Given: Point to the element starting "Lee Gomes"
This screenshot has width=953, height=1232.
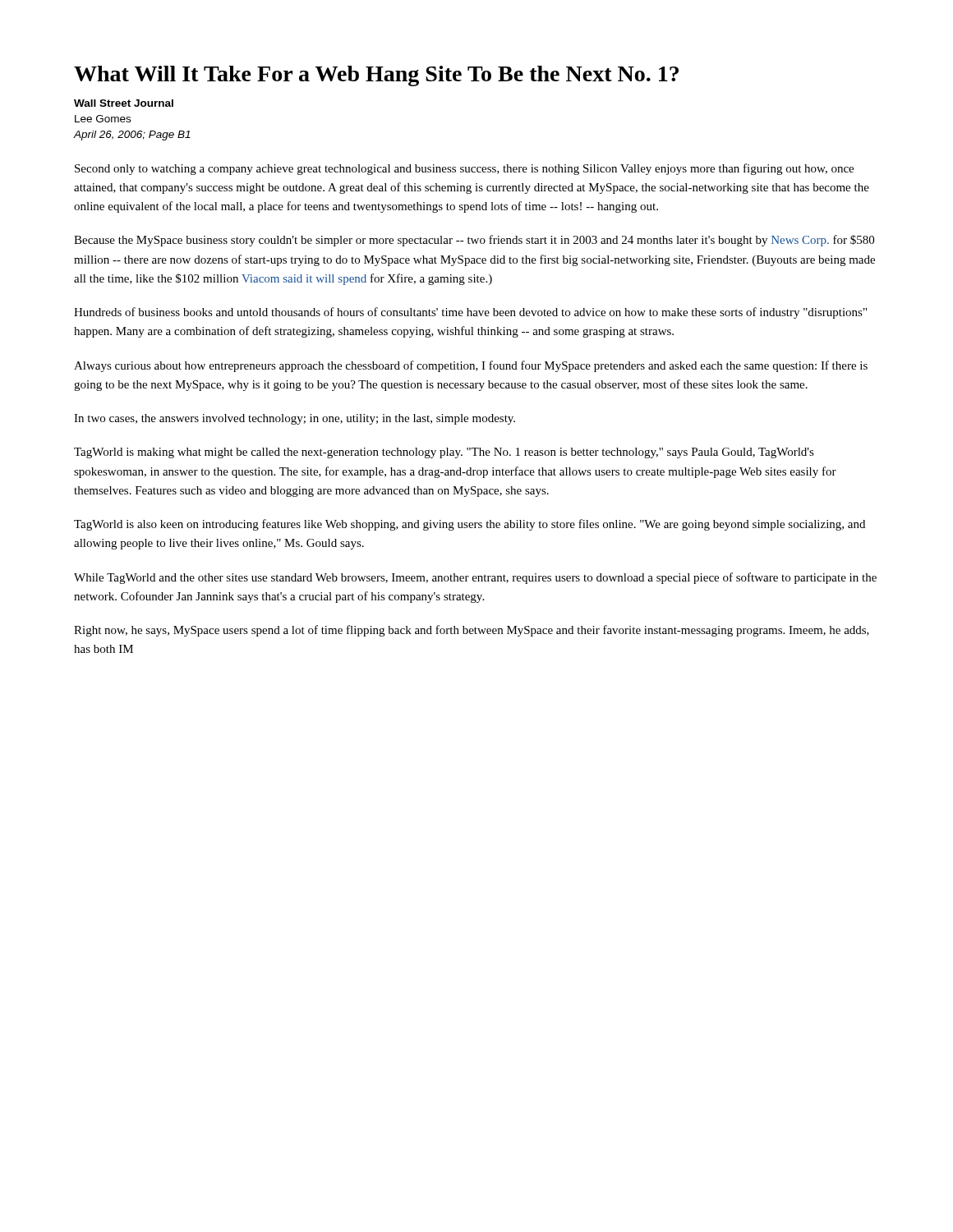Looking at the screenshot, I should pos(103,119).
